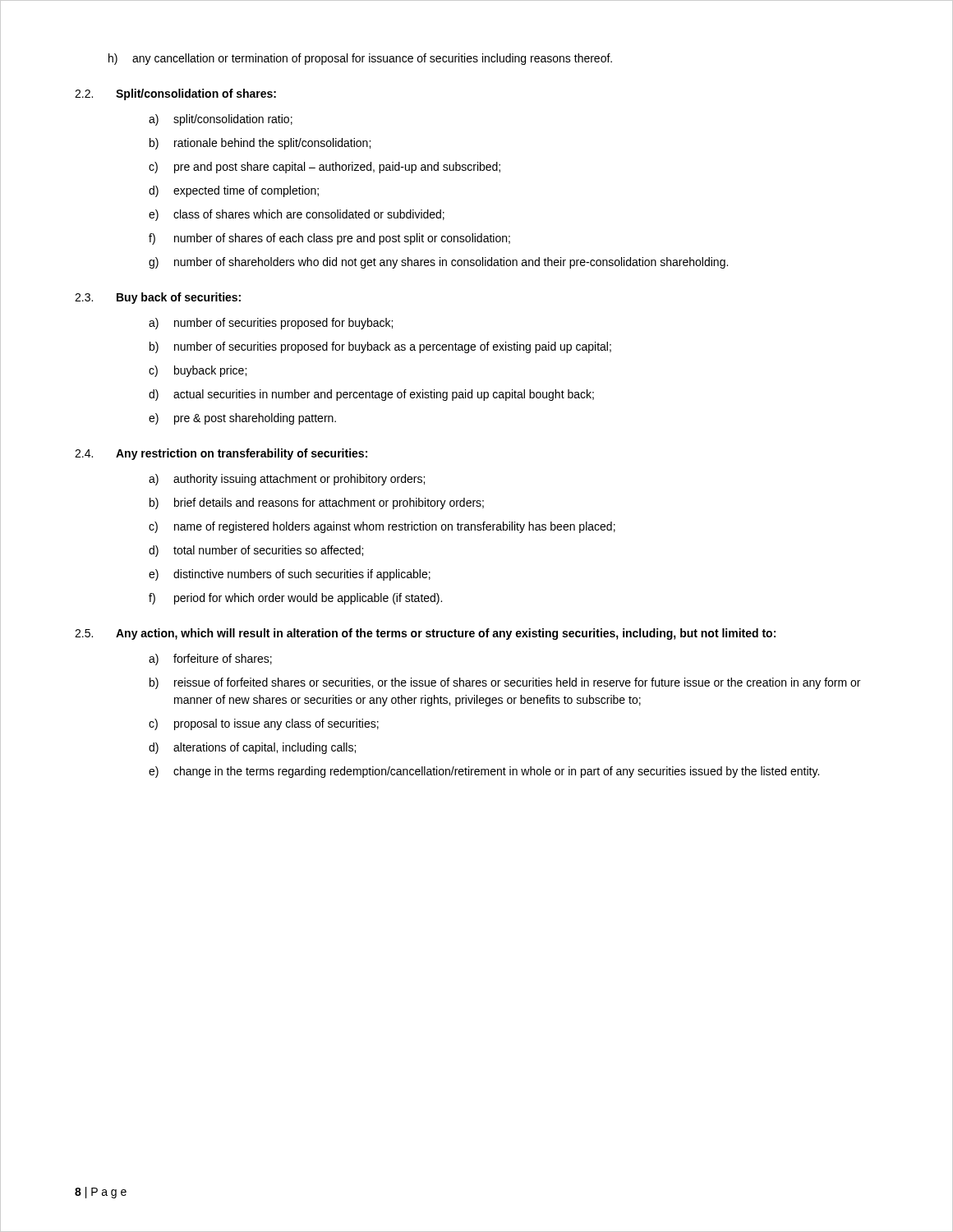953x1232 pixels.
Task: Locate the list item with the text "b) reissue of forfeited shares or securities,"
Action: pos(513,692)
